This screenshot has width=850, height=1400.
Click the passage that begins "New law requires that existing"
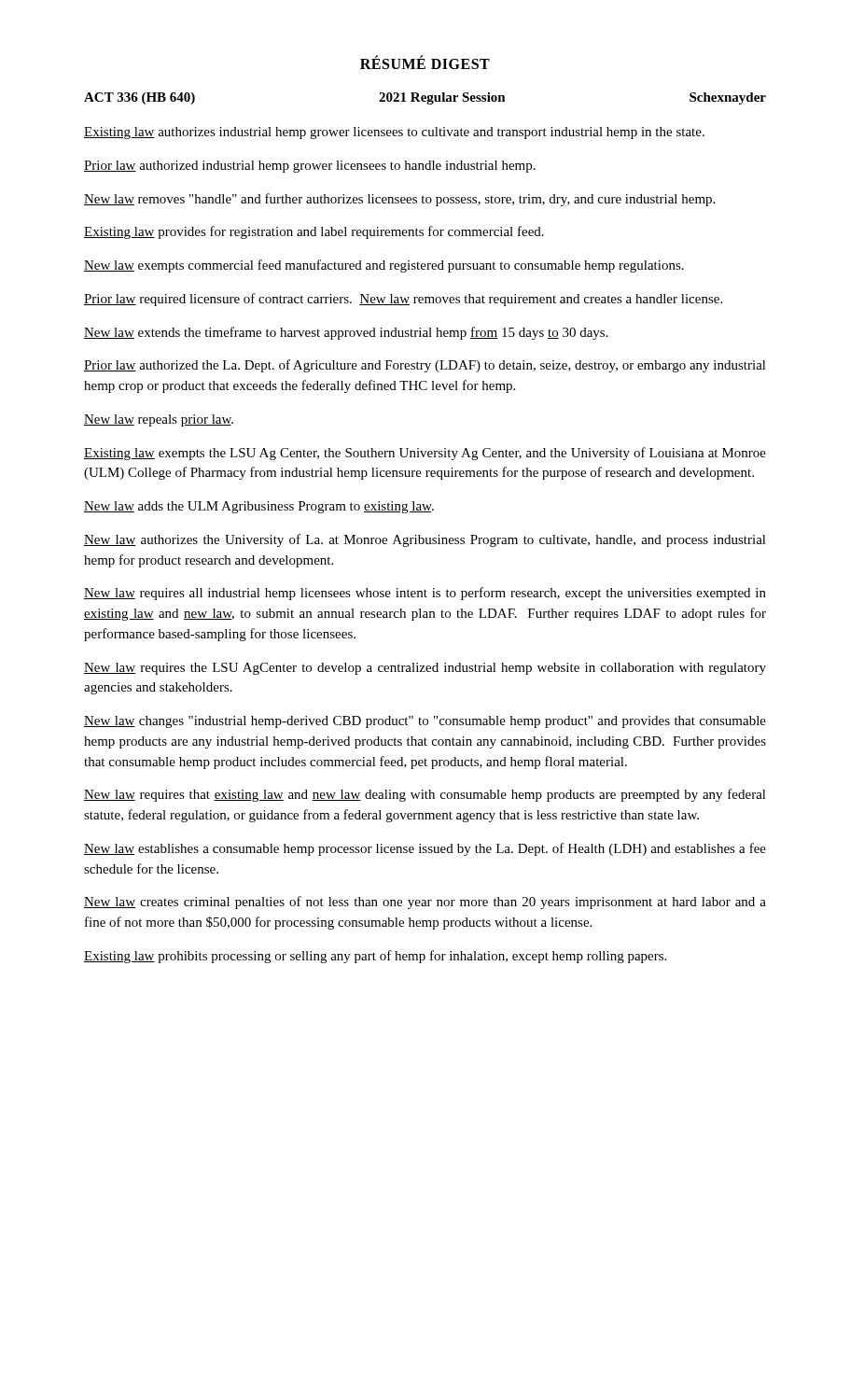[x=425, y=805]
